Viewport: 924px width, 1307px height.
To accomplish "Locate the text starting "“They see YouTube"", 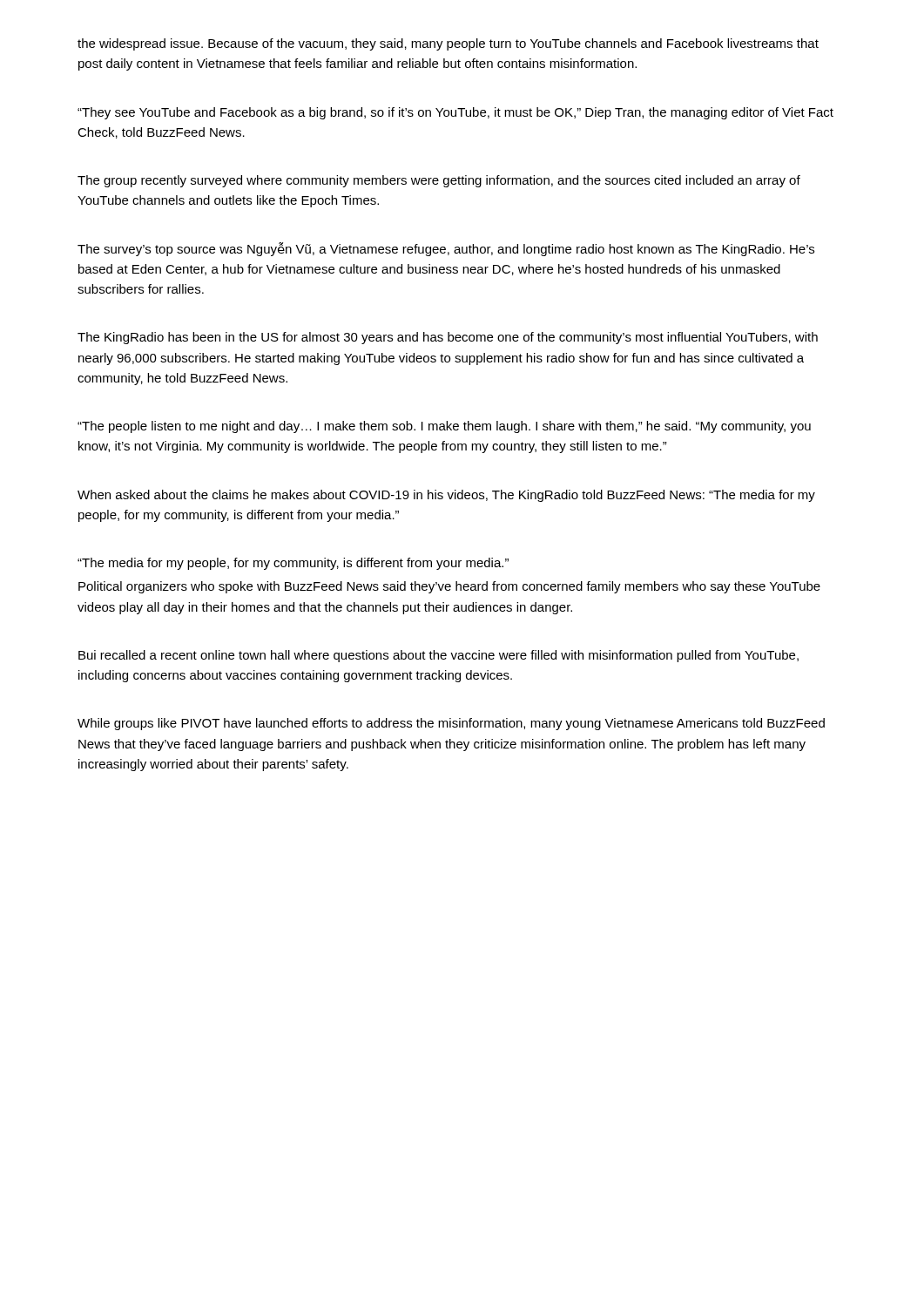I will [x=455, y=122].
